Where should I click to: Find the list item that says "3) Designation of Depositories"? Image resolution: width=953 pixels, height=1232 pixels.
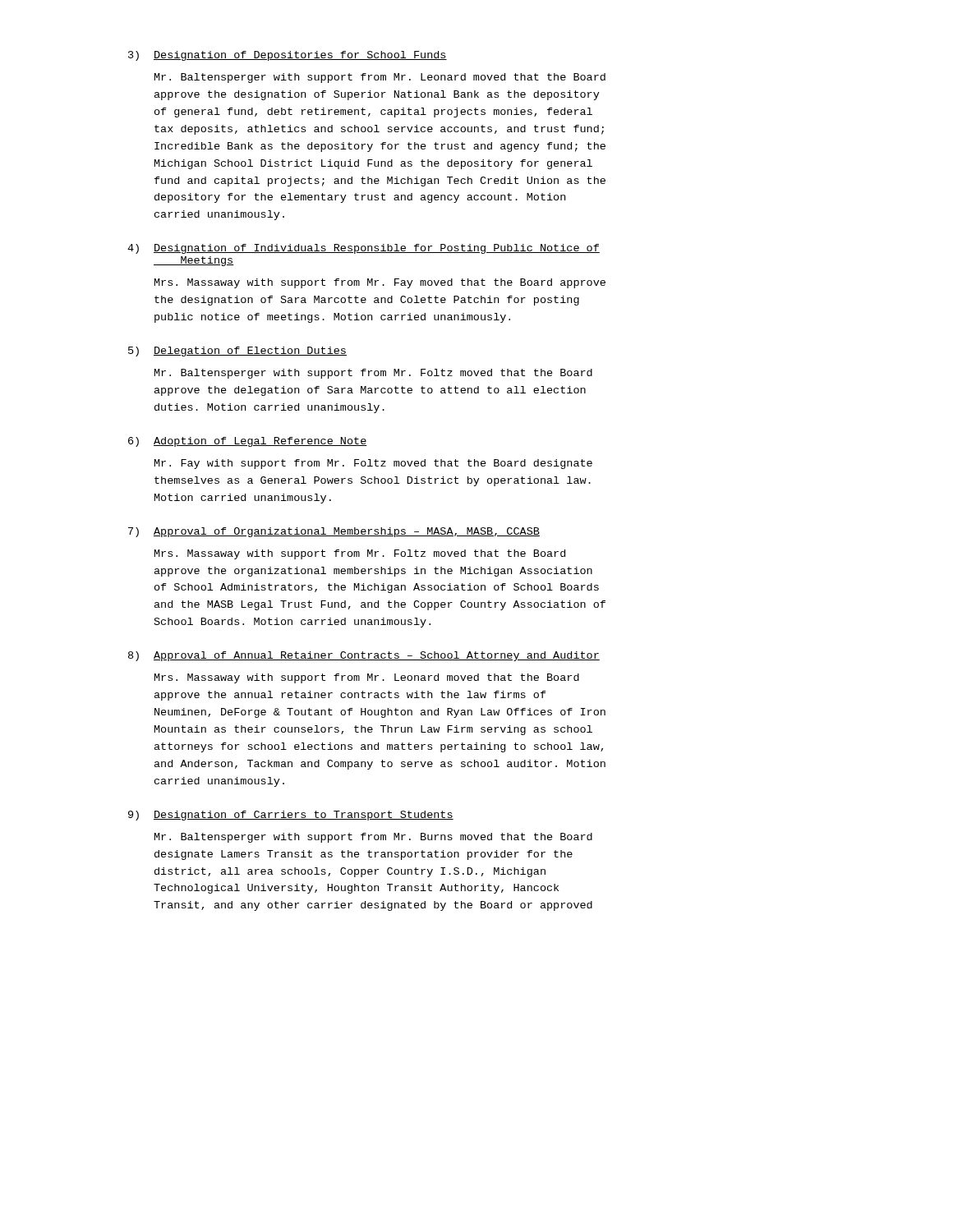tap(472, 137)
